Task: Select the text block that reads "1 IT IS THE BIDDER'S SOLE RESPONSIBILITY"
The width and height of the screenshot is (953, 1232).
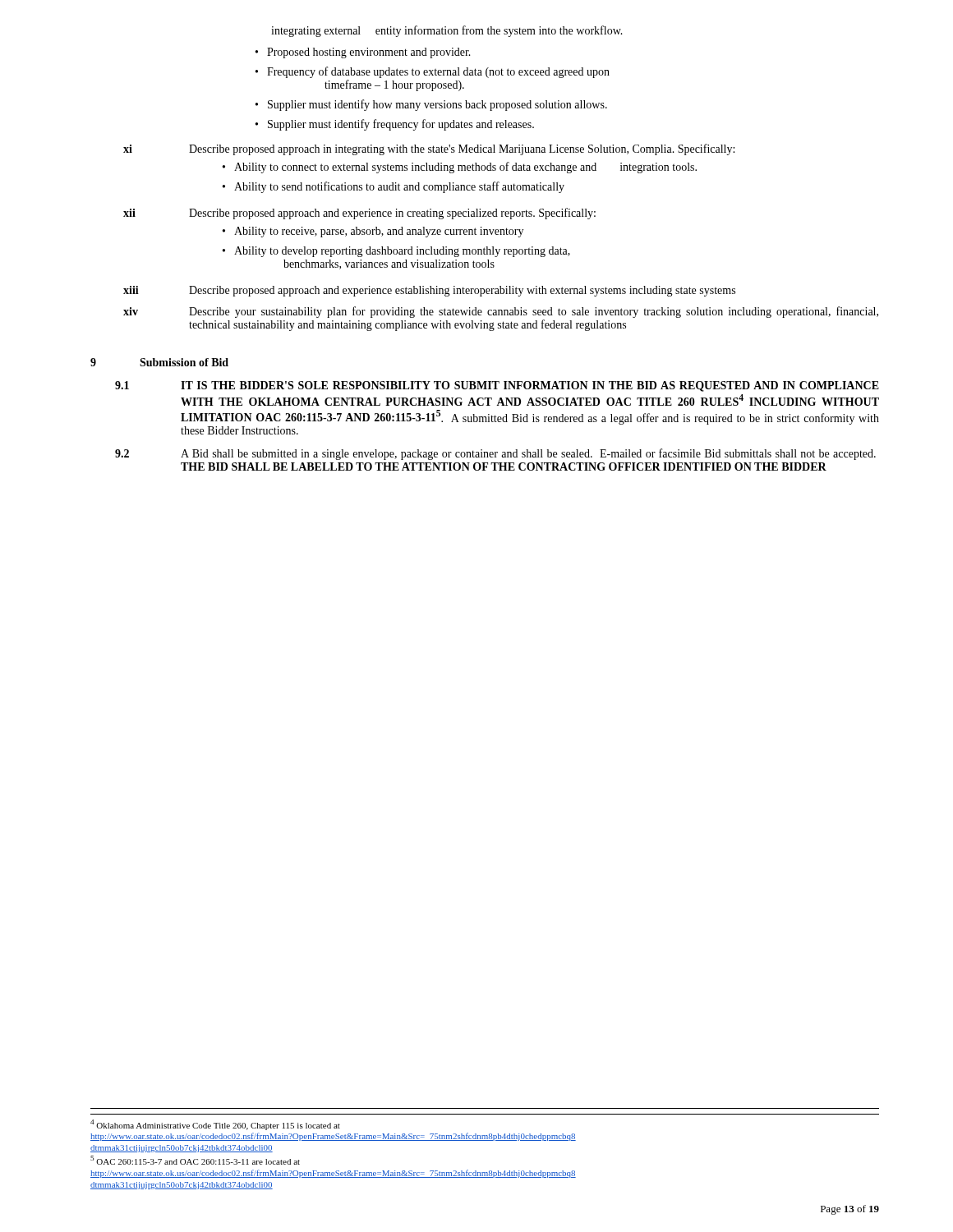Action: click(x=485, y=409)
